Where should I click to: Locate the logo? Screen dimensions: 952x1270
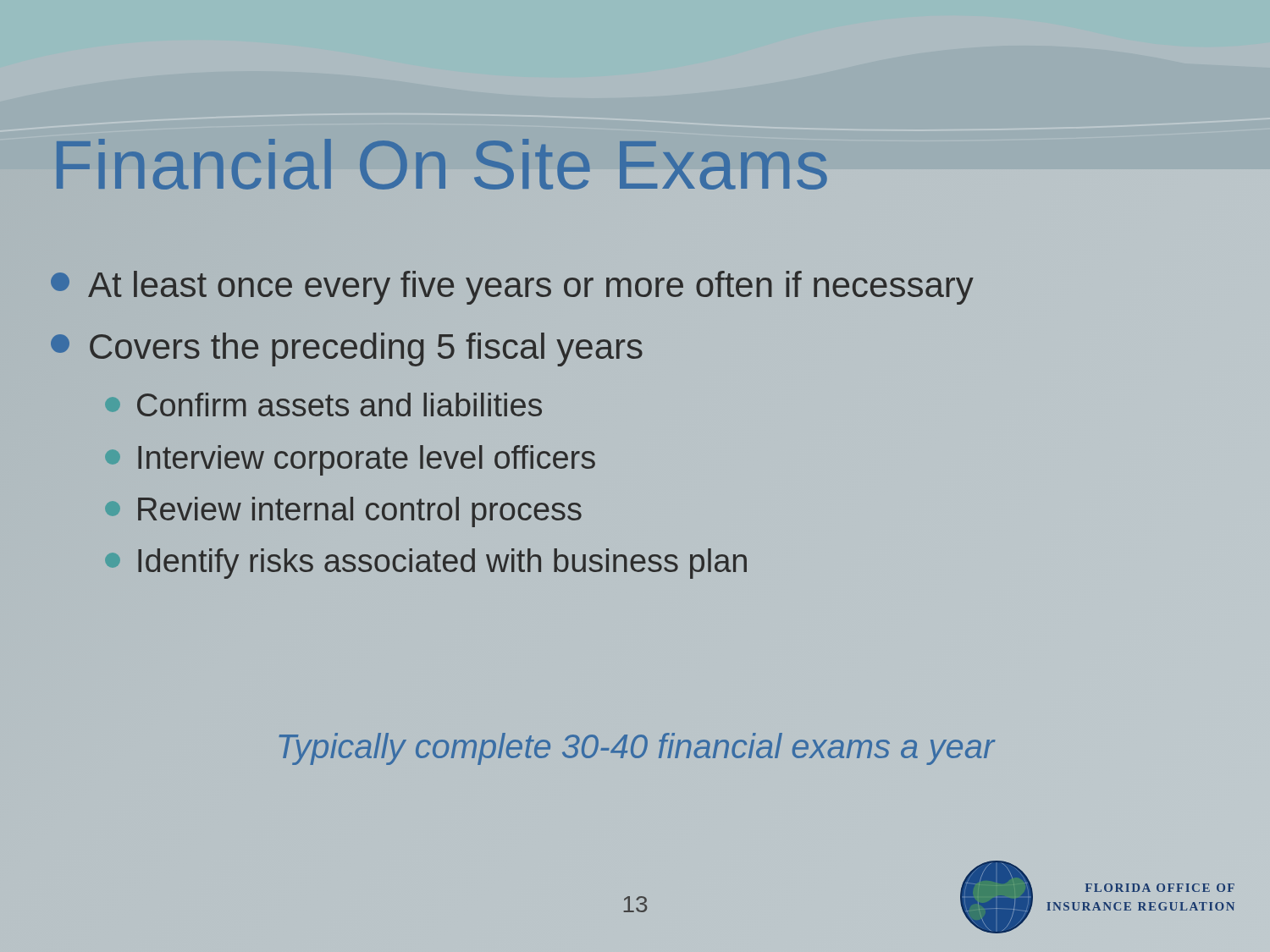(x=1097, y=897)
